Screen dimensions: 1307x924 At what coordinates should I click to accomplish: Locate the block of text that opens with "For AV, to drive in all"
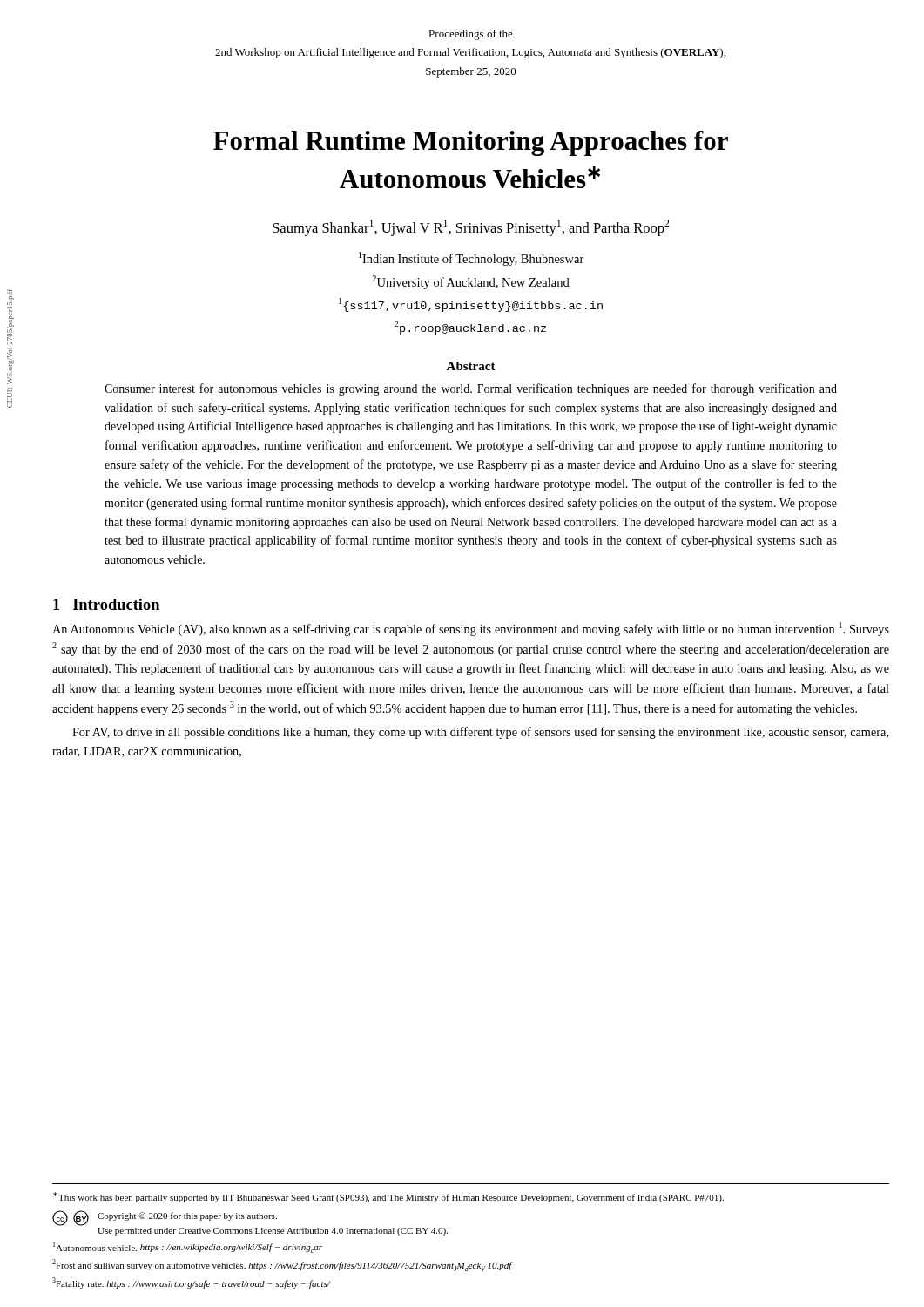tap(471, 742)
